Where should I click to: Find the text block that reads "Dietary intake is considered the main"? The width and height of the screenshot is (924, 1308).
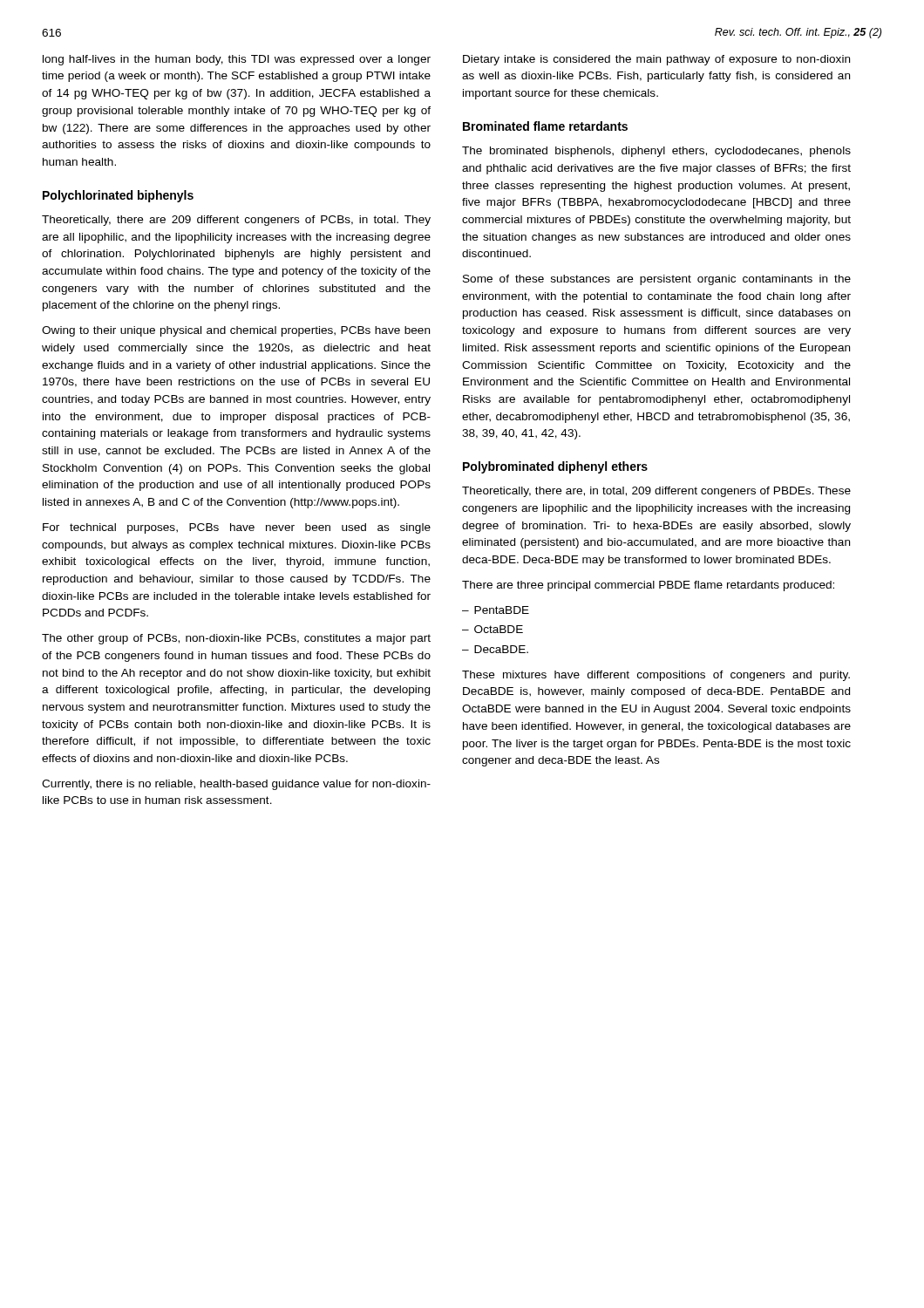click(656, 76)
